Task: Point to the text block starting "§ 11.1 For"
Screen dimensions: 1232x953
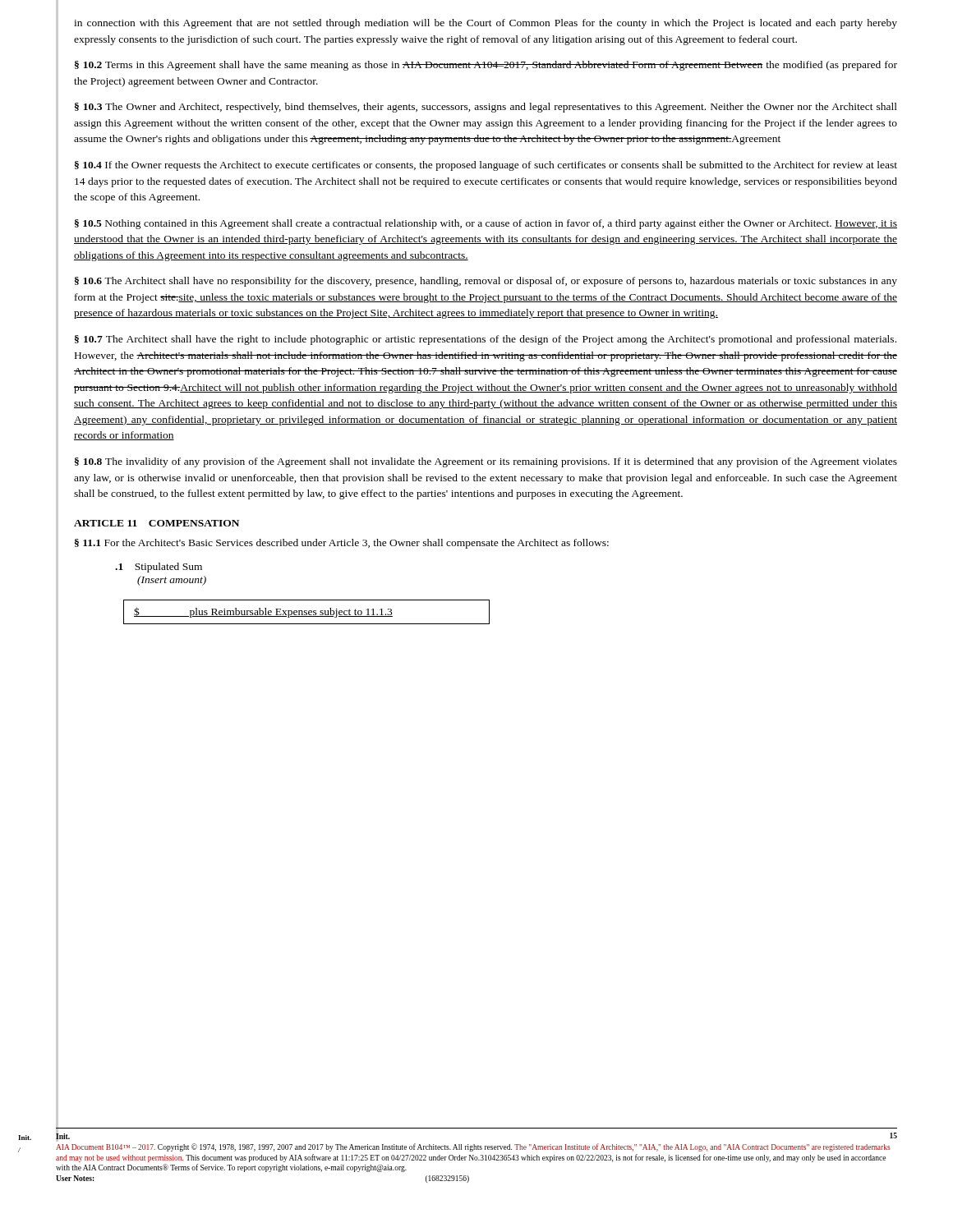Action: click(342, 542)
